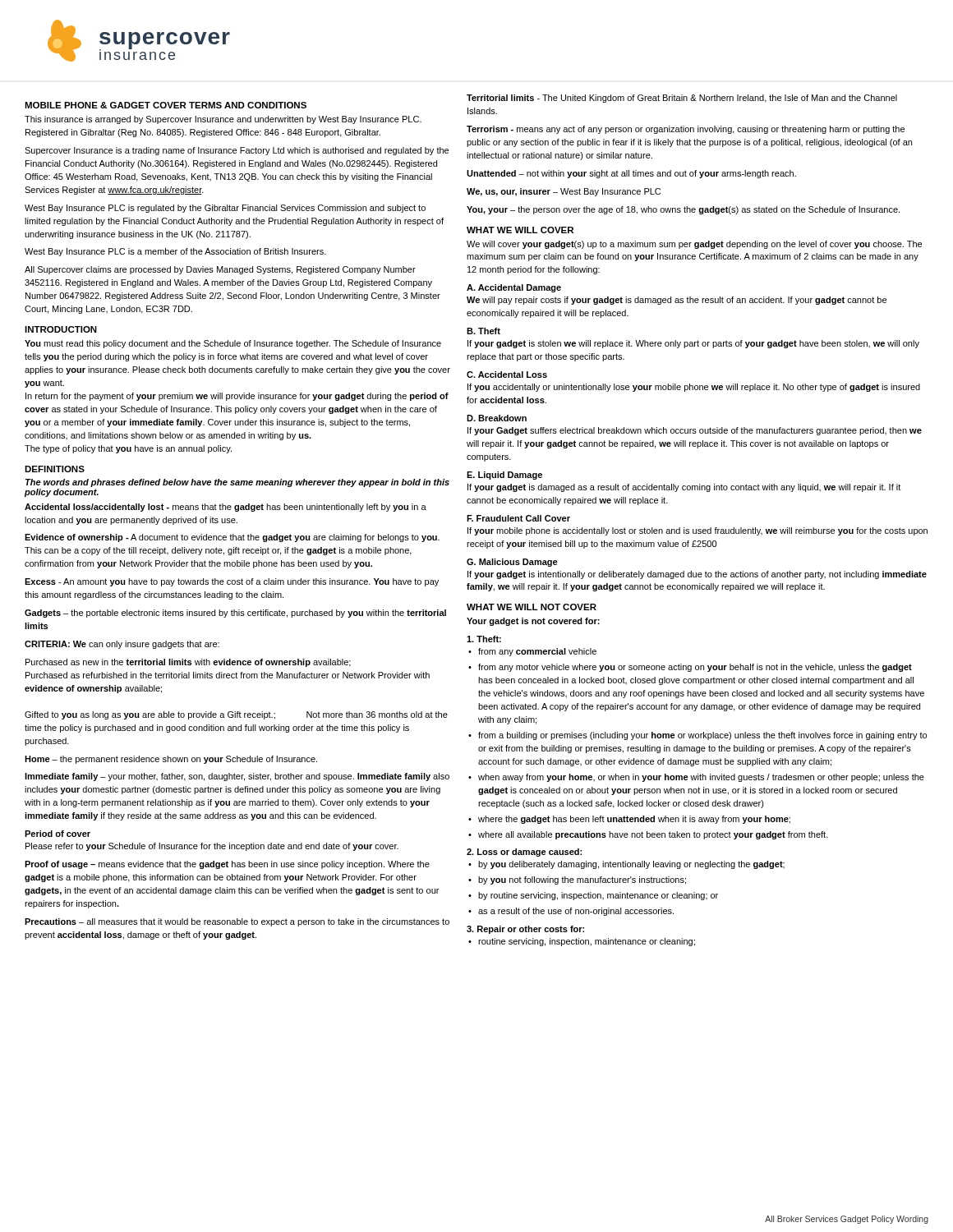The image size is (953, 1232).
Task: Select the text block with the text "Purchased as new in the territorial"
Action: click(236, 701)
